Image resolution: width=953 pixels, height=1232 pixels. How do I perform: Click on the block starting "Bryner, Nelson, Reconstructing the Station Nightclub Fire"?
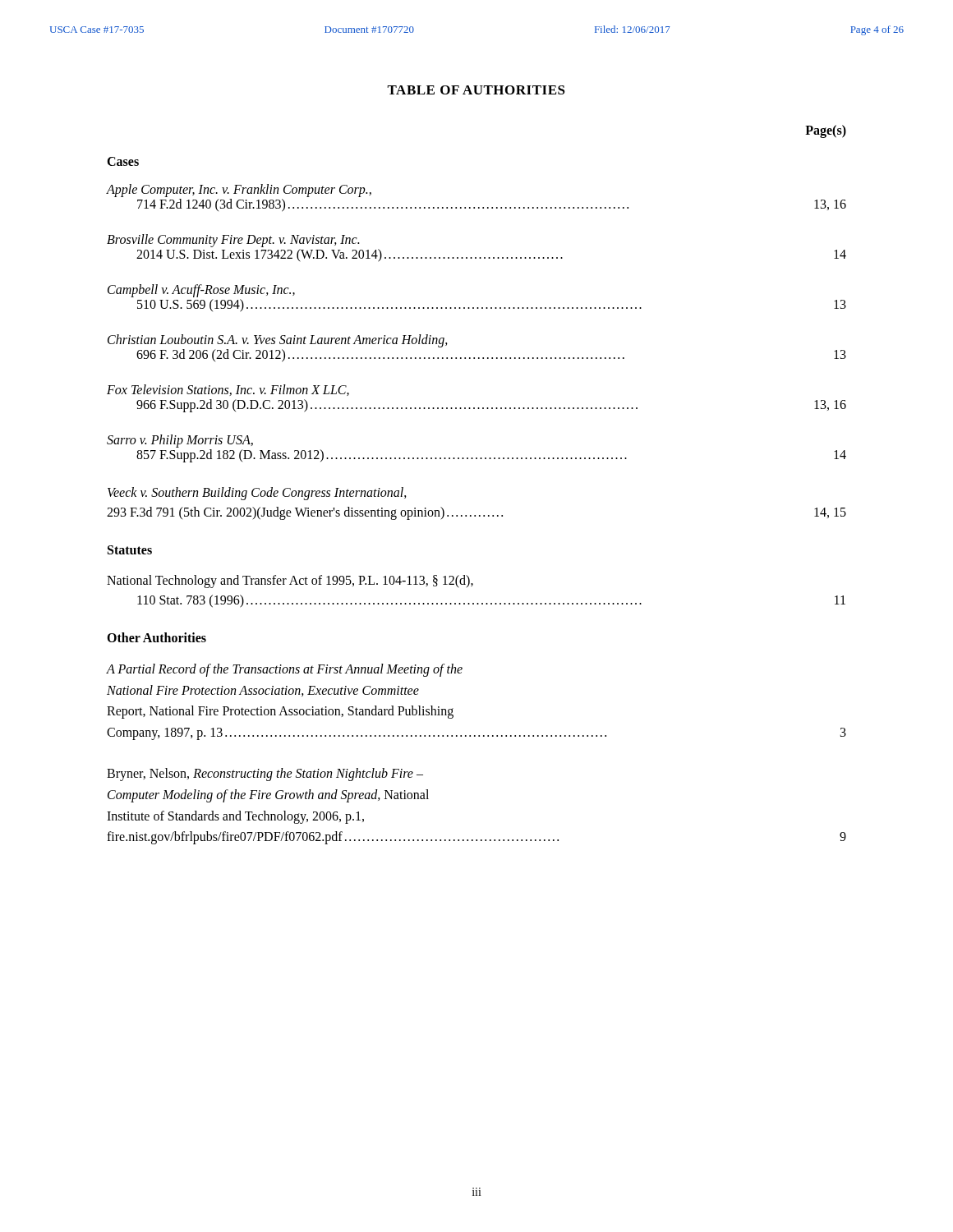point(265,775)
